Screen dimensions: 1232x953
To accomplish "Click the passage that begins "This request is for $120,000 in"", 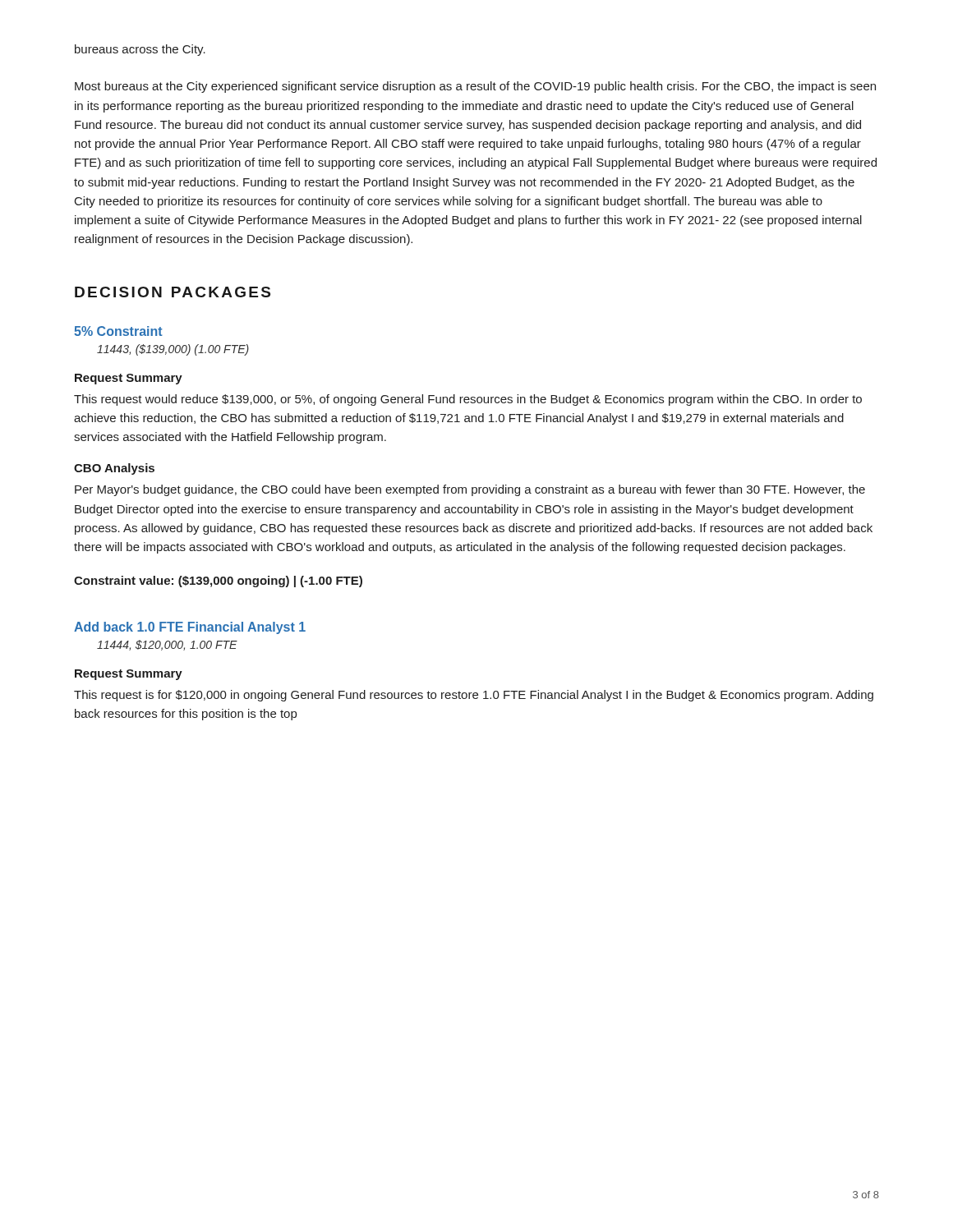I will pos(474,704).
